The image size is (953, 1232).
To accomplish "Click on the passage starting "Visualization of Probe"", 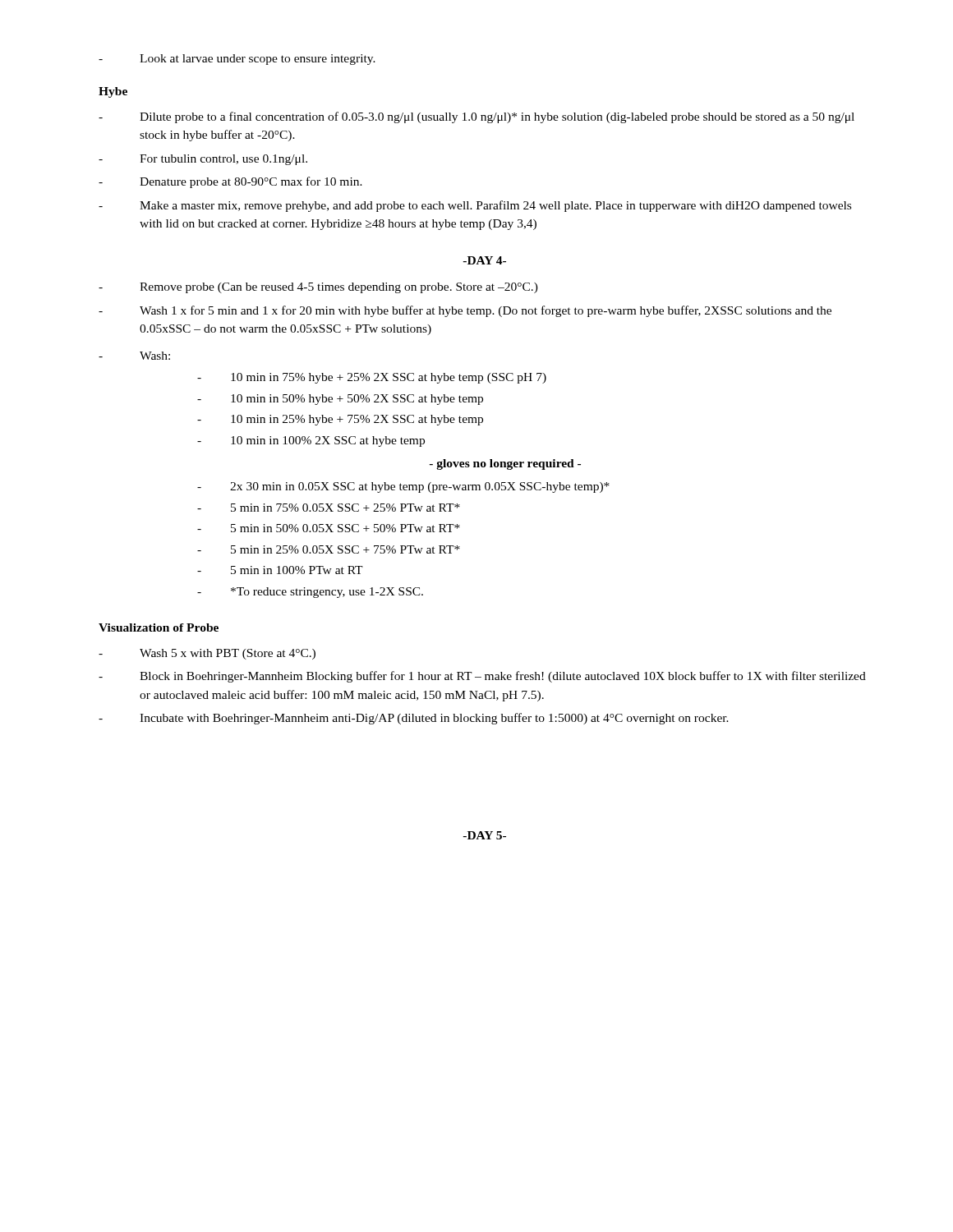I will (x=159, y=627).
